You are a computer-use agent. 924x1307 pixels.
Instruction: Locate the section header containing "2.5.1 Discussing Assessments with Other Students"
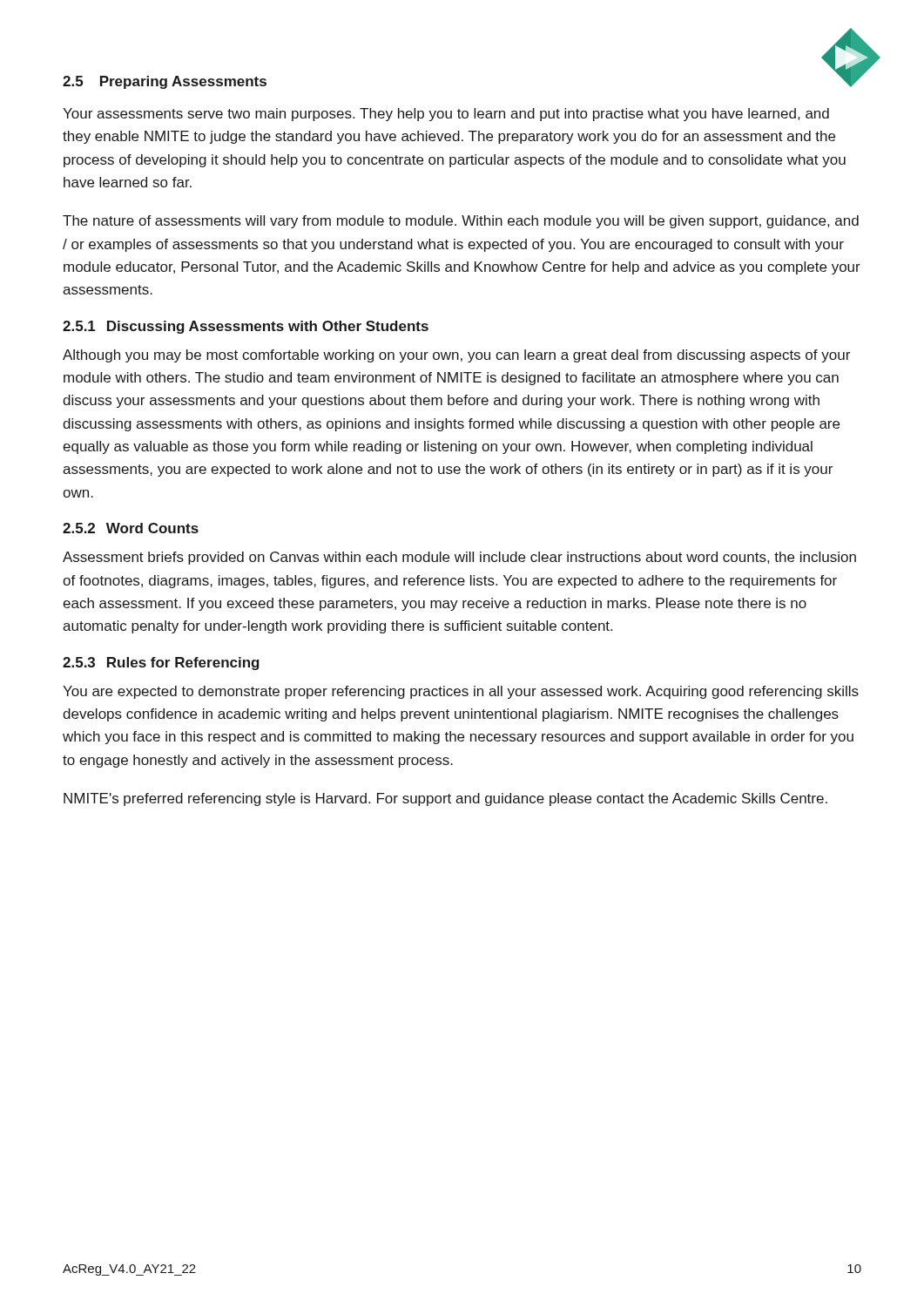click(x=246, y=327)
